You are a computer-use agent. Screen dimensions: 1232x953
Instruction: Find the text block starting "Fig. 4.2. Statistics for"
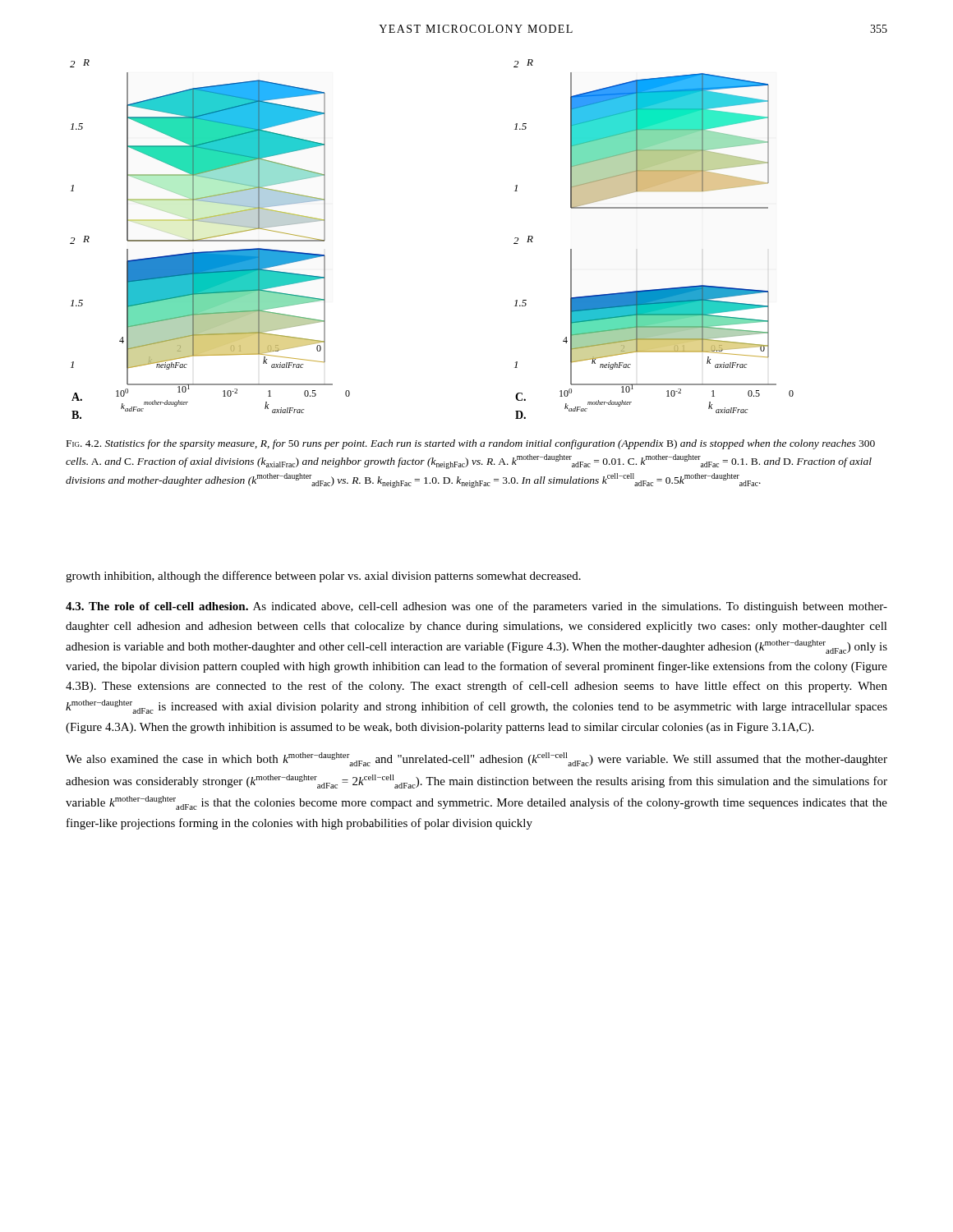[470, 462]
